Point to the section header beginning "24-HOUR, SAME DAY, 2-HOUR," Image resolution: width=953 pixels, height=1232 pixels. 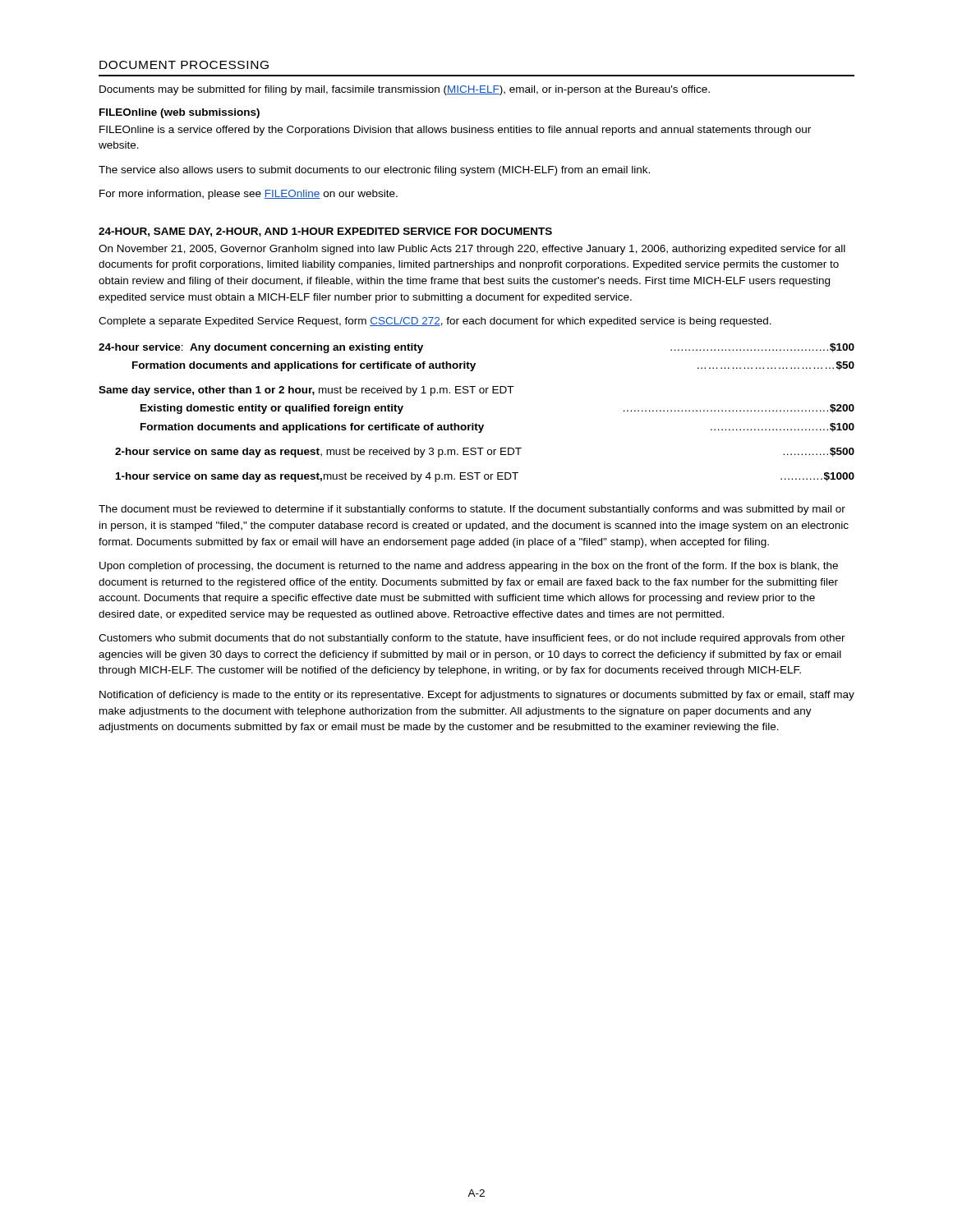pyautogui.click(x=325, y=231)
